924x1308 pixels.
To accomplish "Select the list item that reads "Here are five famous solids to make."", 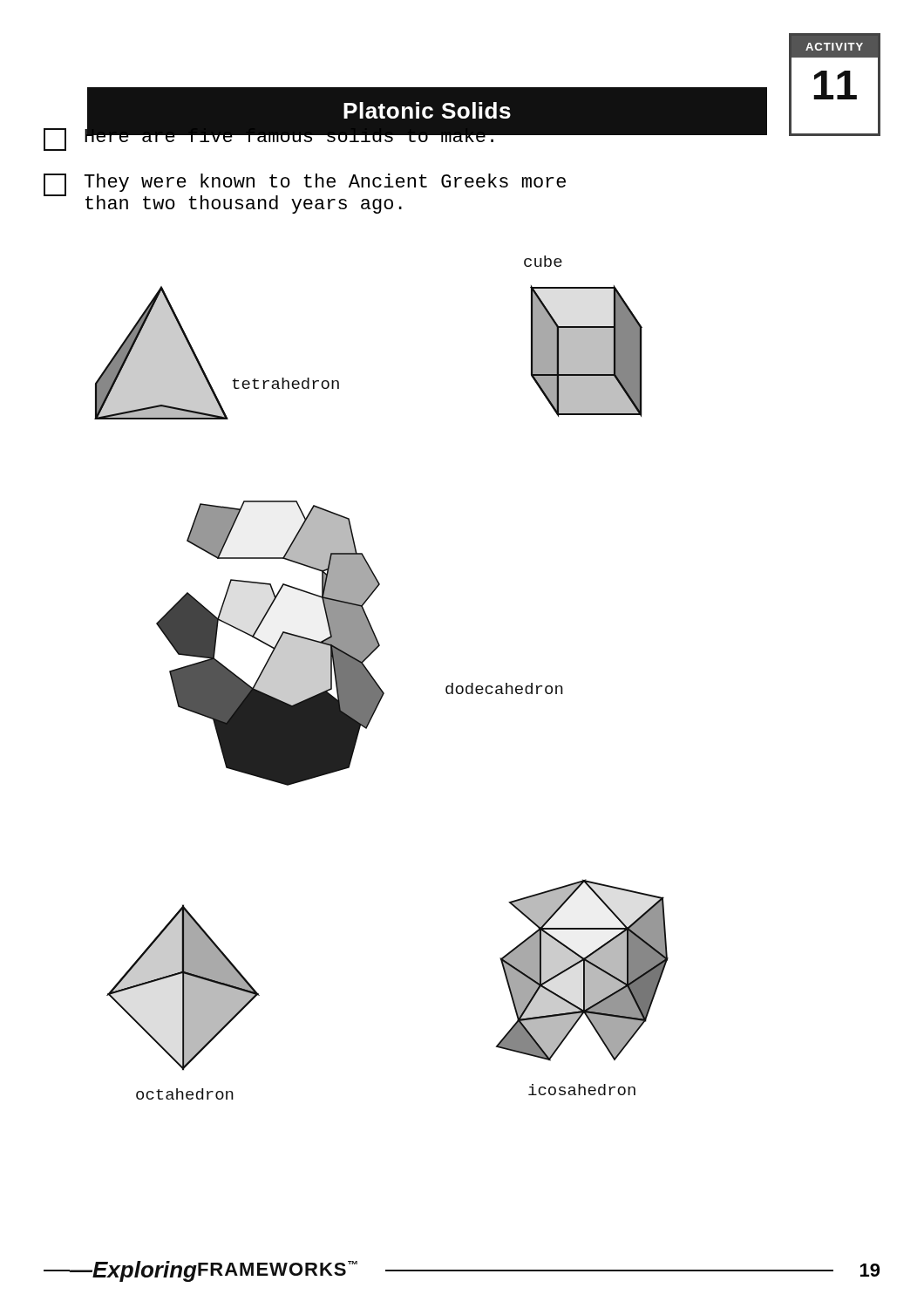I will pos(349,171).
